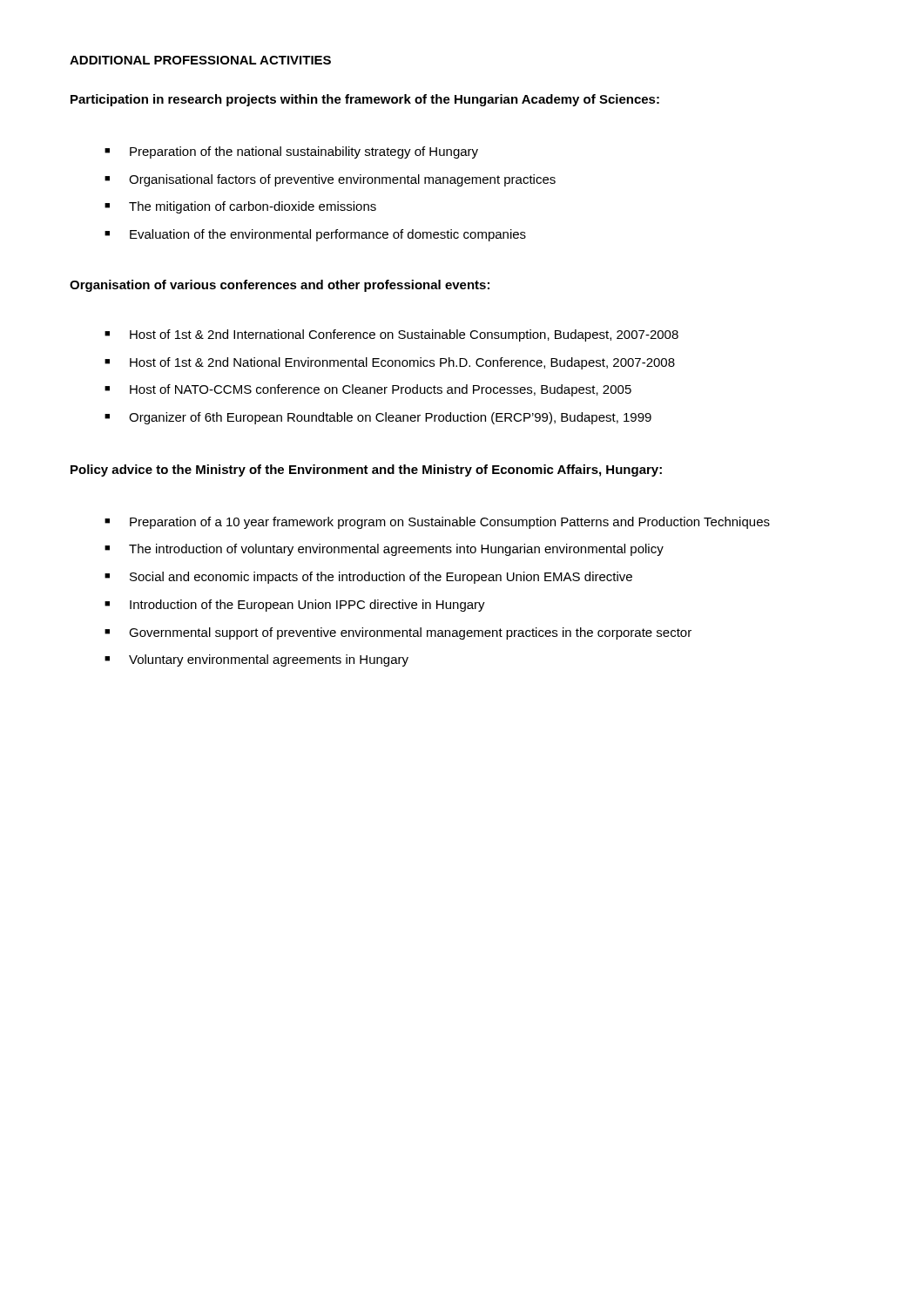Point to the block starting "■ Host of 1st & 2nd International"
The image size is (924, 1307).
[x=479, y=334]
